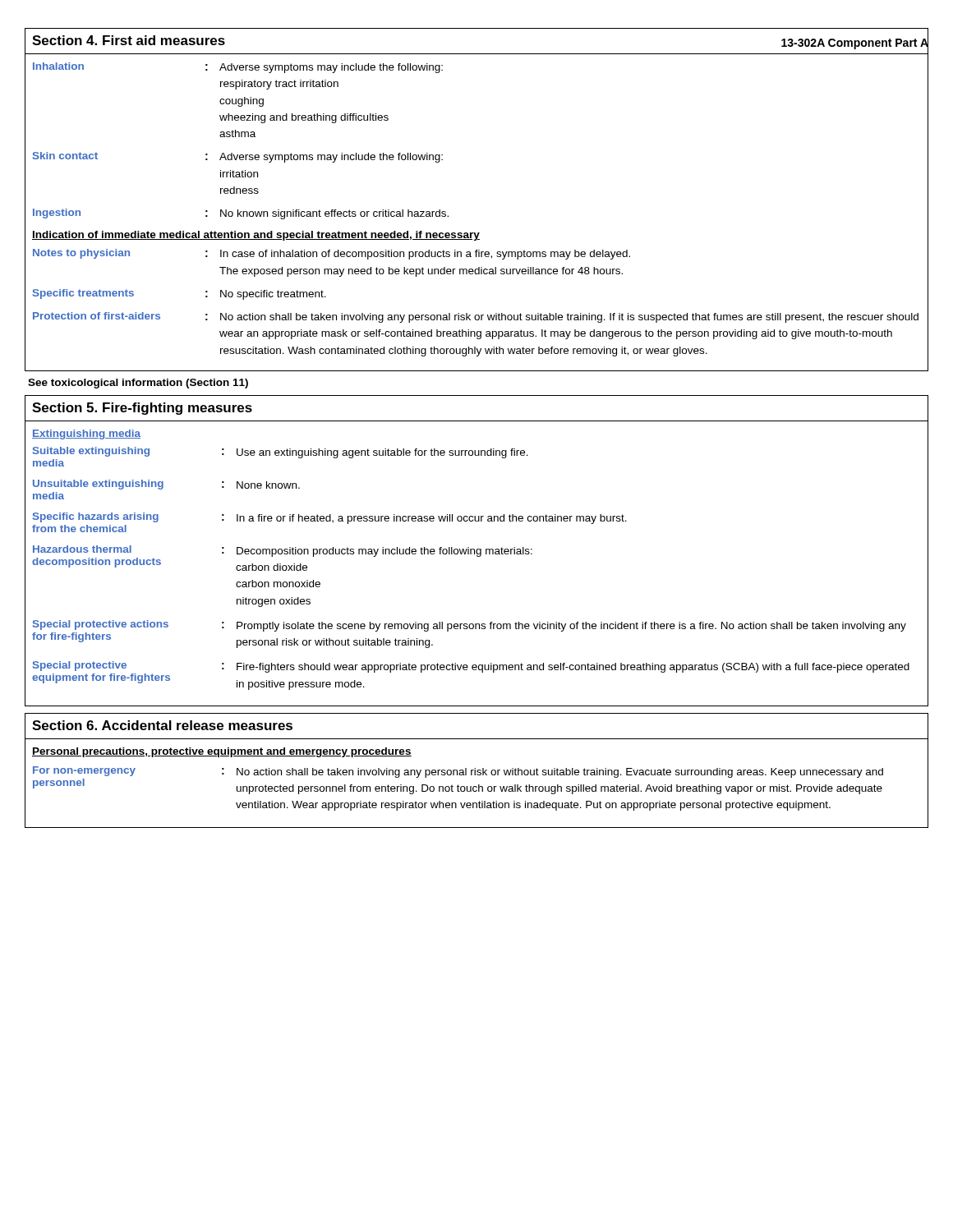953x1232 pixels.
Task: Locate the region starting "Protection of first-aiders : No action"
Action: [x=476, y=334]
